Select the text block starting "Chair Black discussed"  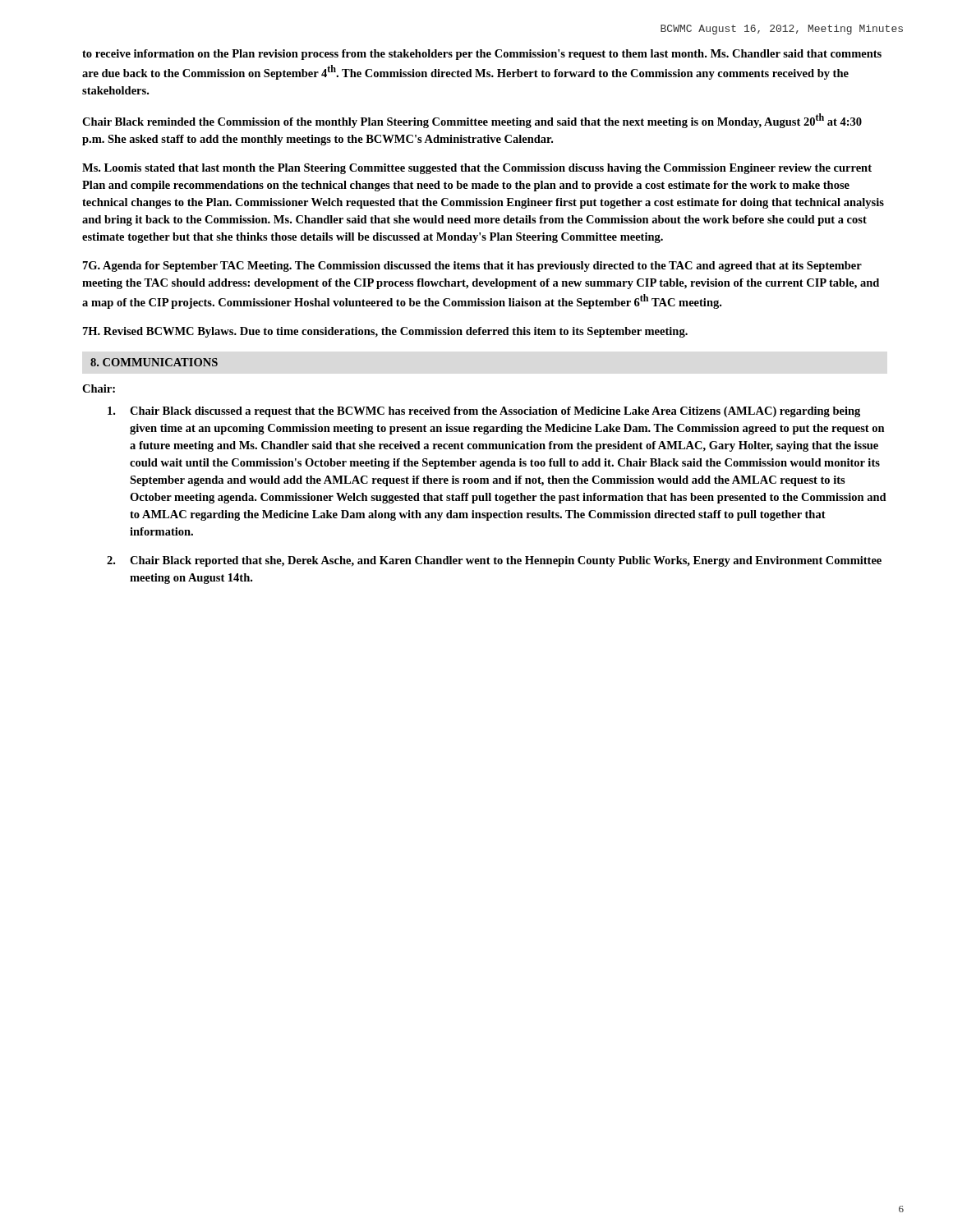pos(497,471)
